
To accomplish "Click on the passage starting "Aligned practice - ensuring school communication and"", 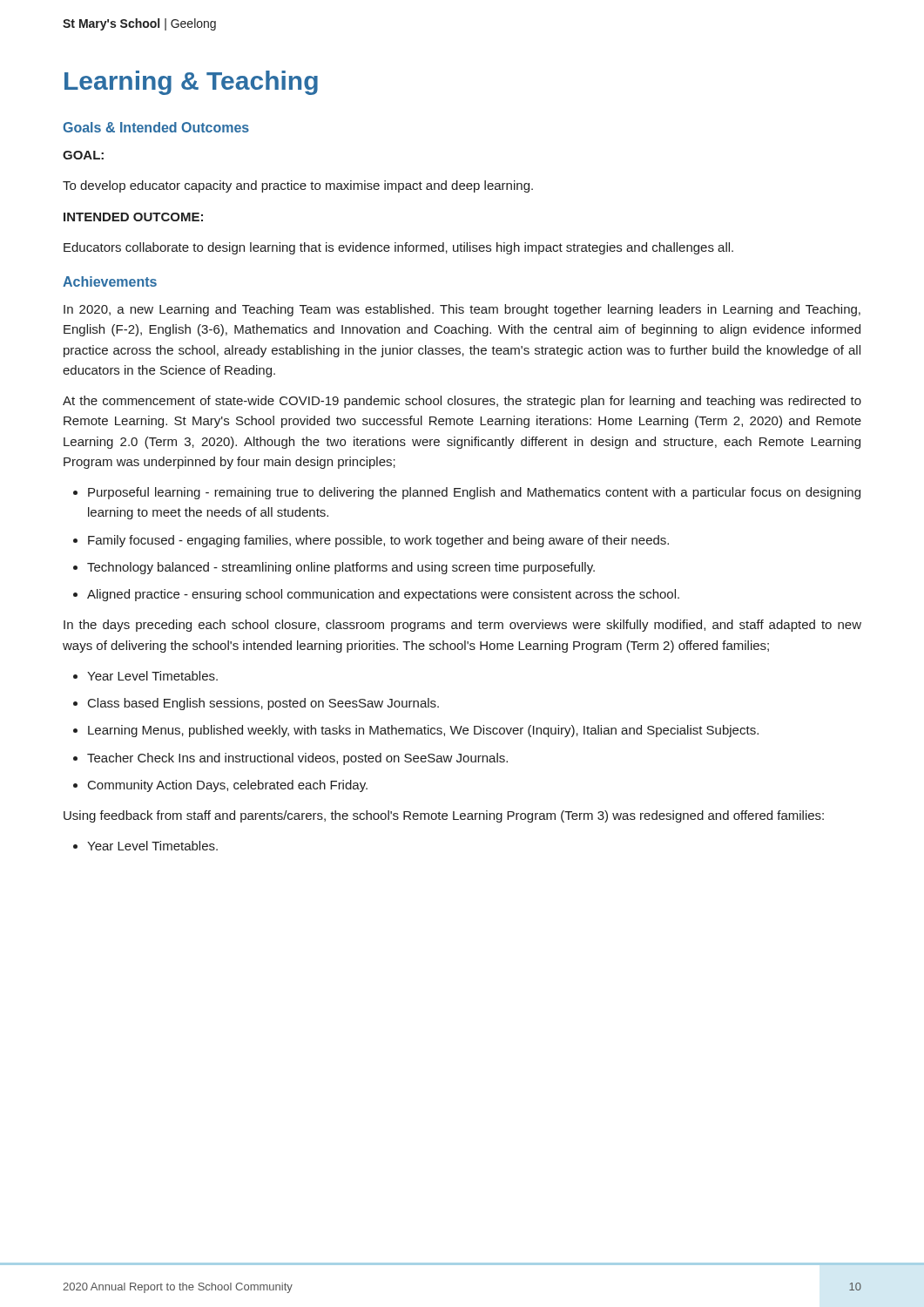I will 384,594.
